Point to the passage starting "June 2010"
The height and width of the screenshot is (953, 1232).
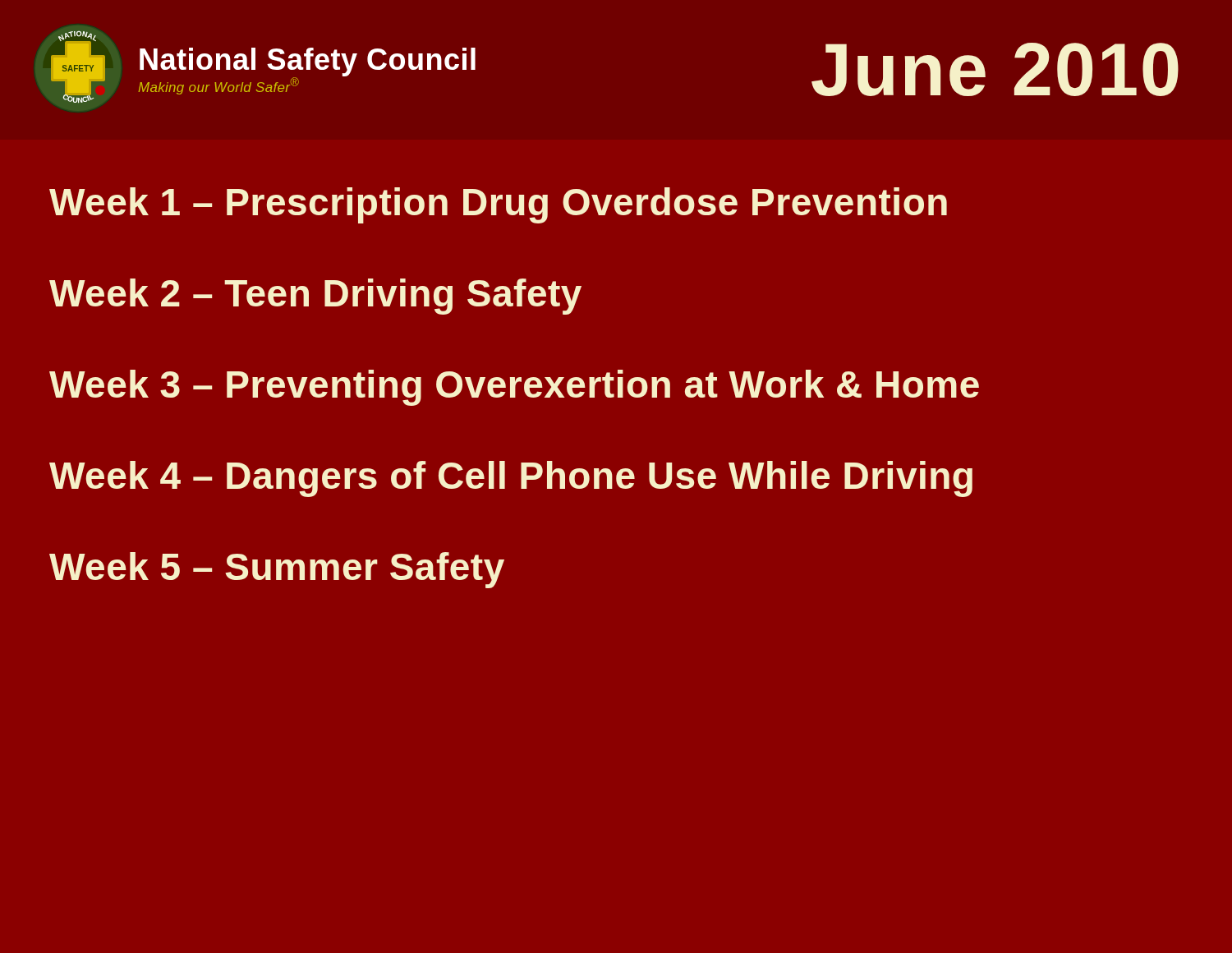click(x=997, y=70)
